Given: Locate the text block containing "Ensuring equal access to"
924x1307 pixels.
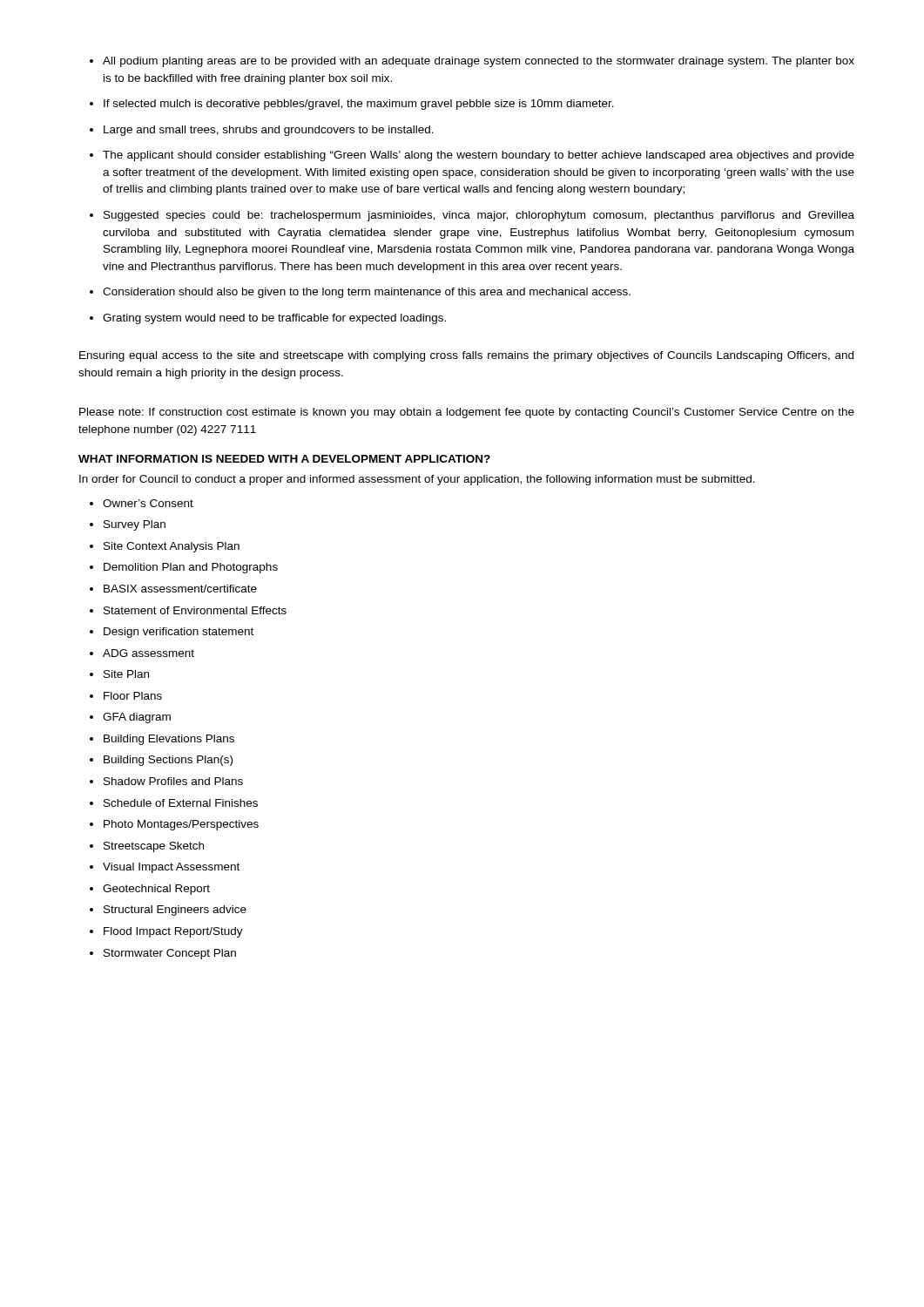Looking at the screenshot, I should (466, 364).
